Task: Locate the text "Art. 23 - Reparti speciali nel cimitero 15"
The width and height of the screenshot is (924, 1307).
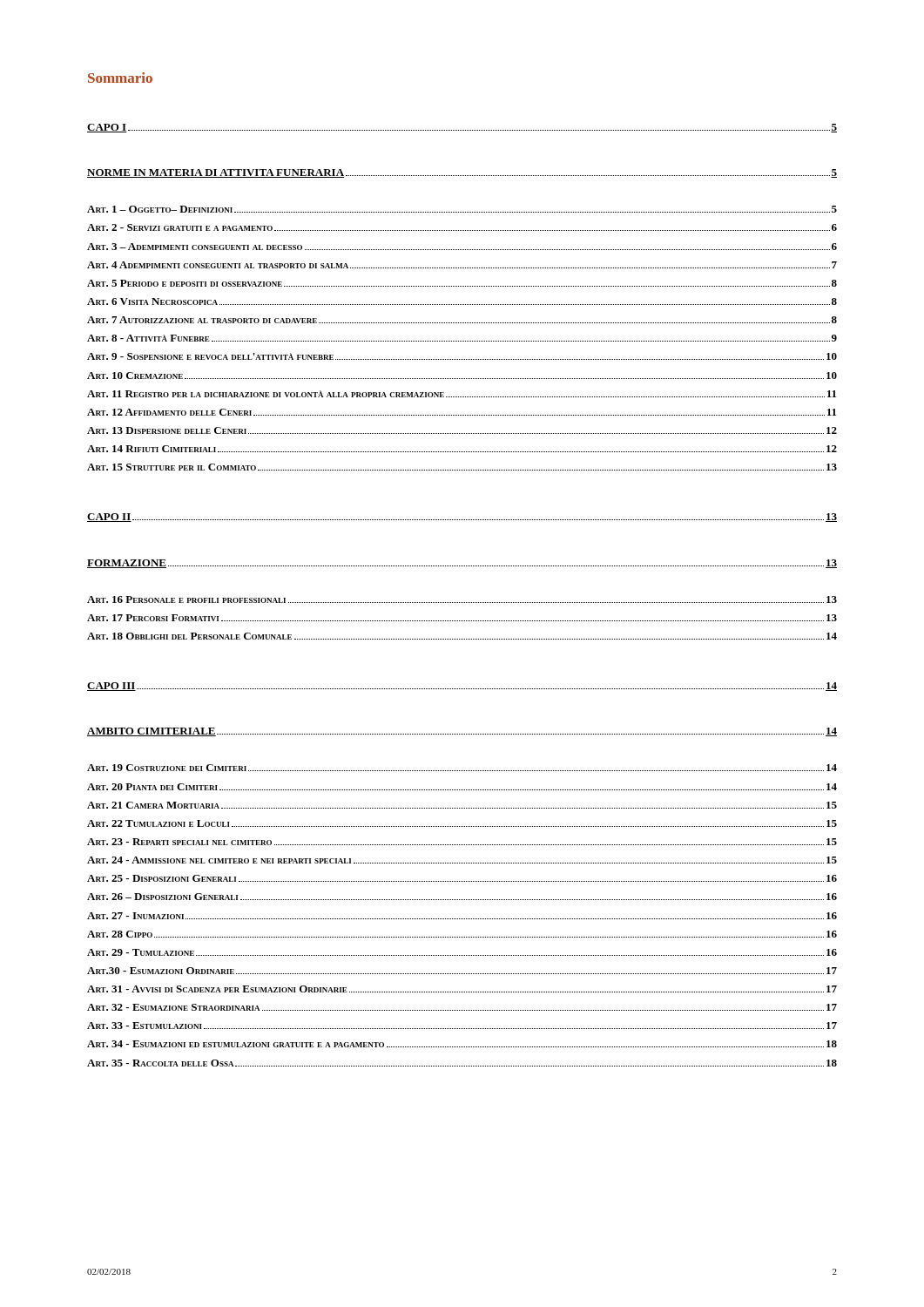Action: (462, 842)
